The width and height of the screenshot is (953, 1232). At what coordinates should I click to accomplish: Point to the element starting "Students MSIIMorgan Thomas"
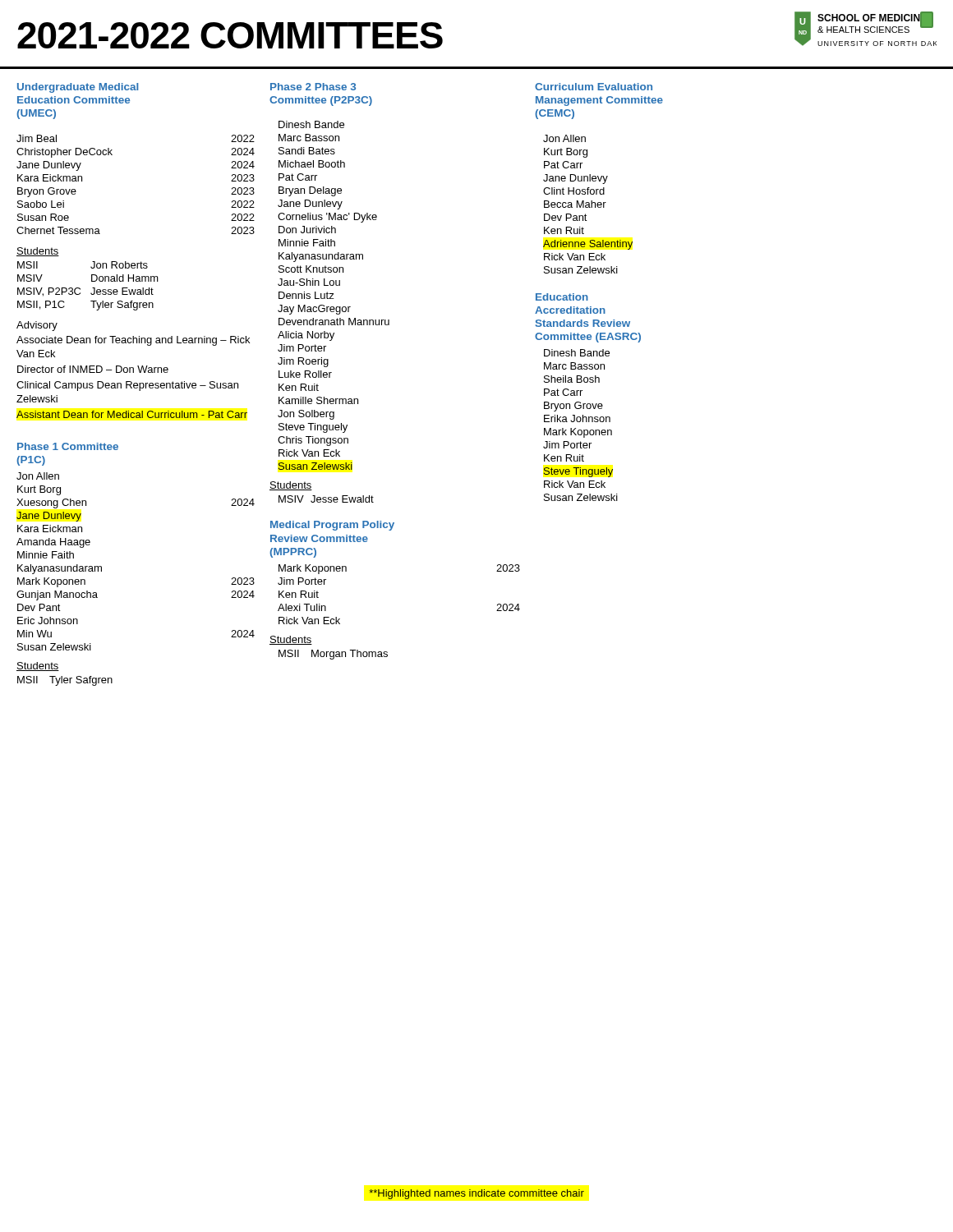click(x=395, y=646)
